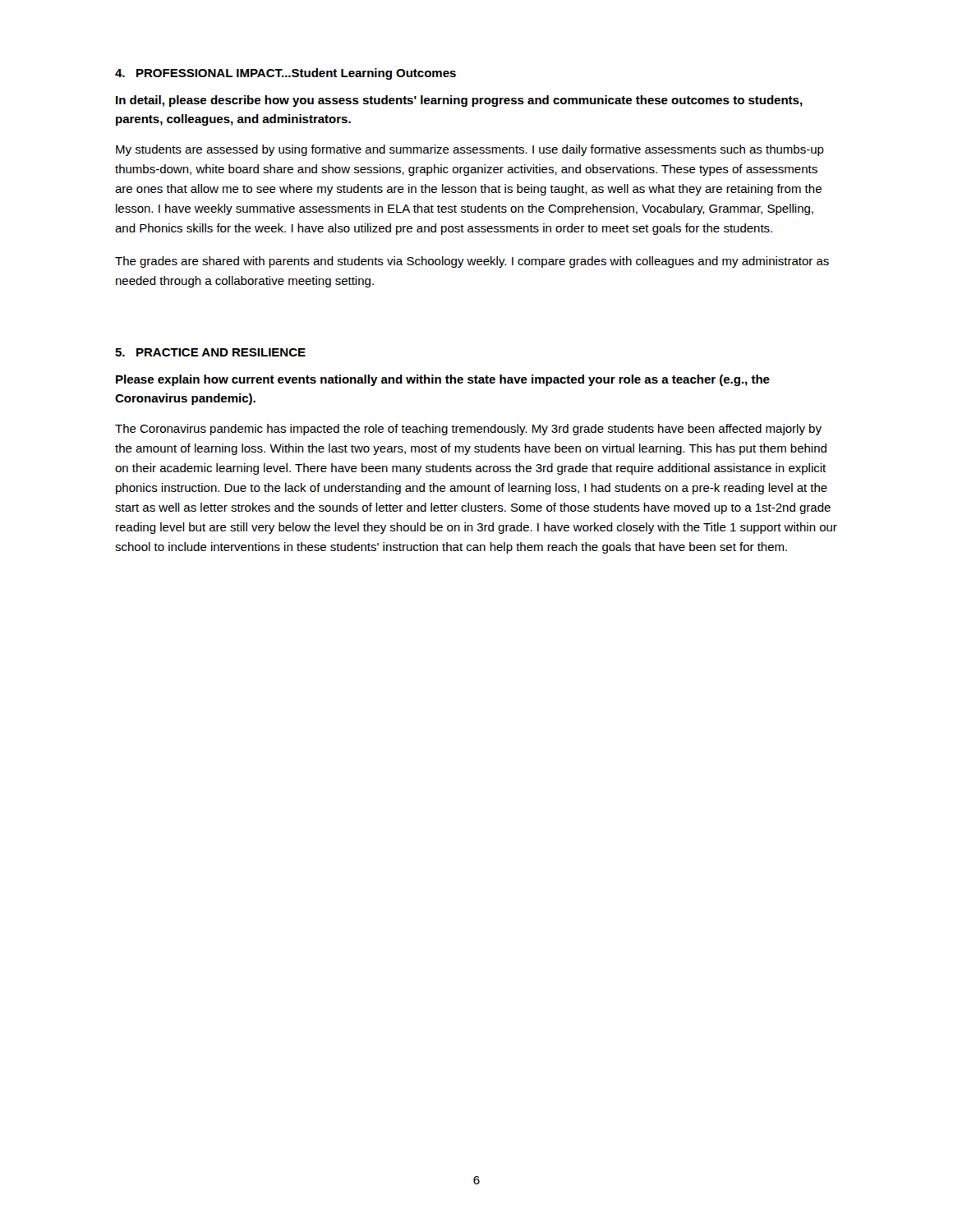
Task: Find the text block with the text "Please explain how current events nationally and"
Action: [442, 388]
